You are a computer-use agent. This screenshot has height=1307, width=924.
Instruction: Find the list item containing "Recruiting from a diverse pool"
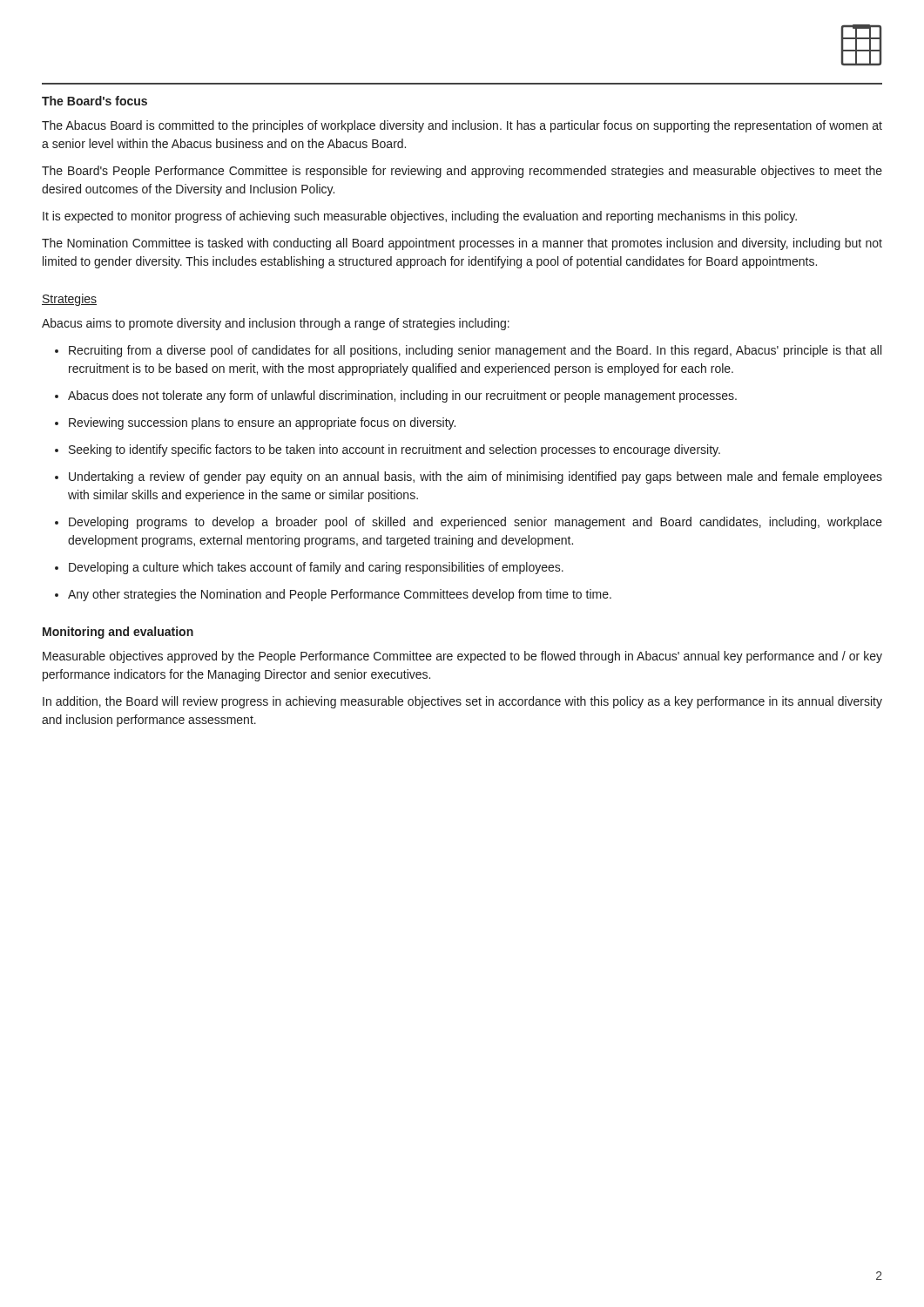(462, 360)
